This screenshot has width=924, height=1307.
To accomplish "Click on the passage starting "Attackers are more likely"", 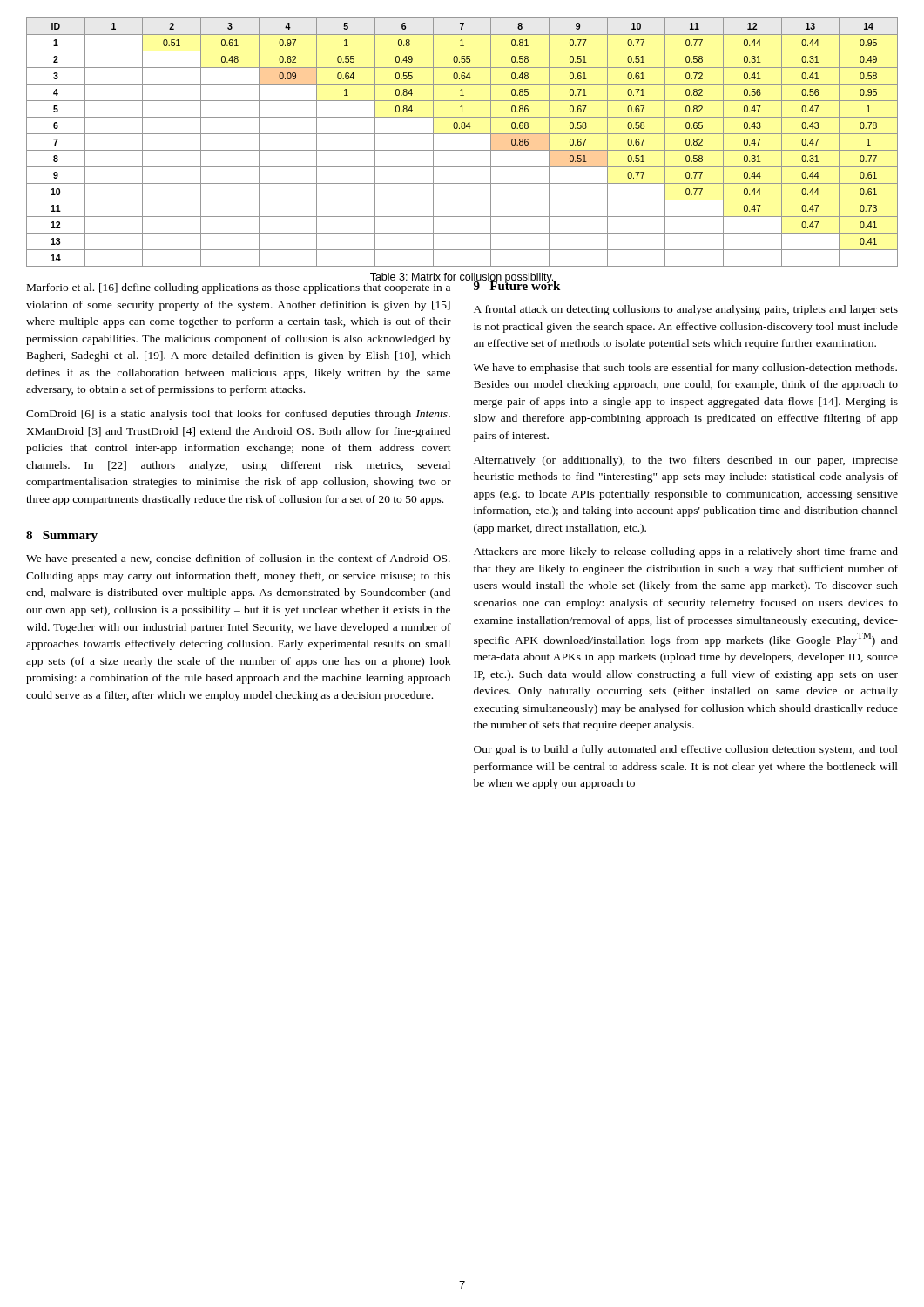I will pos(686,638).
